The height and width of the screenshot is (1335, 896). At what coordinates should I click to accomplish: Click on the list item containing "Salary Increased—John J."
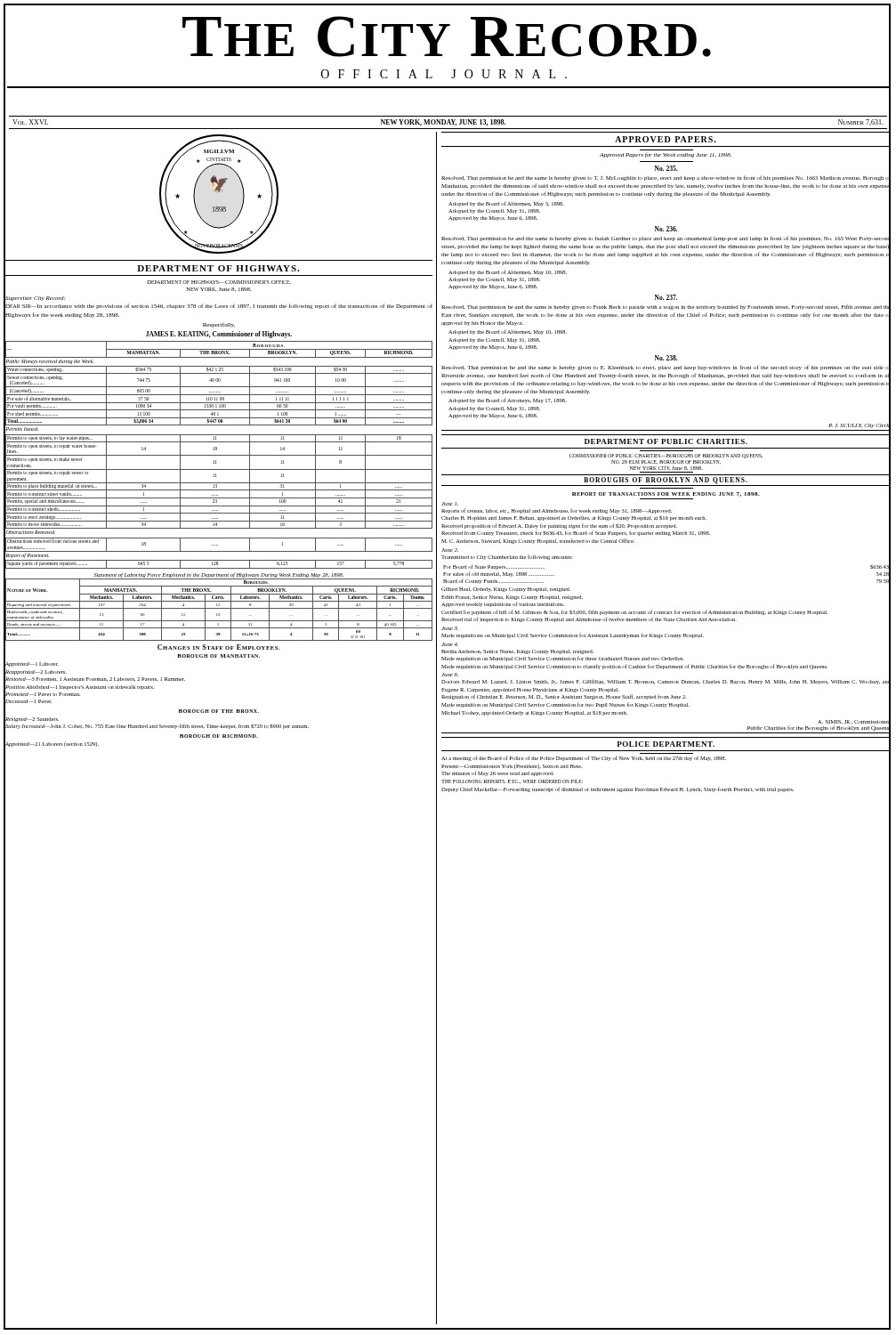[157, 726]
